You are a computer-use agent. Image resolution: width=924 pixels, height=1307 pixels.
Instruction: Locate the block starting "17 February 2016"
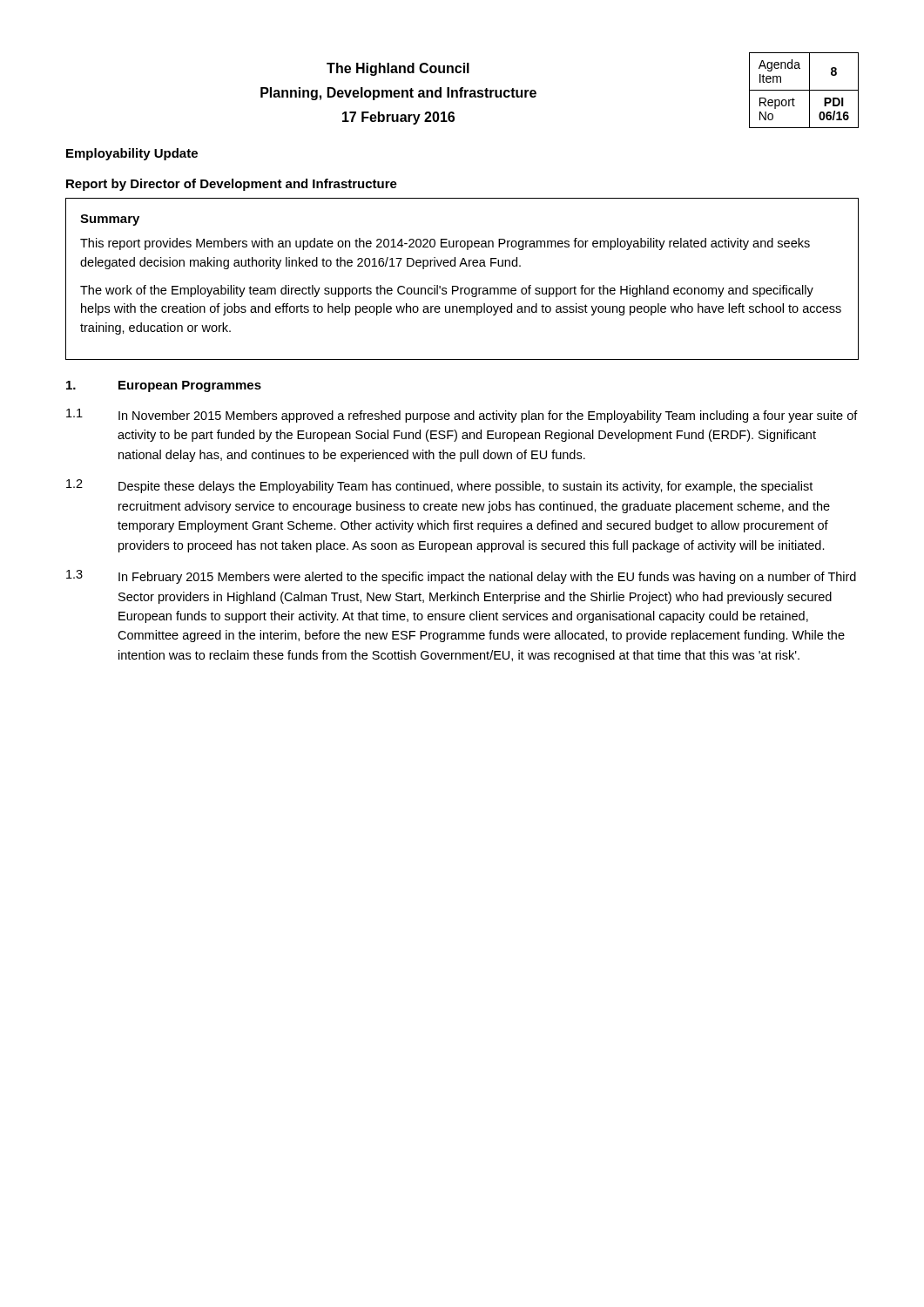point(398,117)
